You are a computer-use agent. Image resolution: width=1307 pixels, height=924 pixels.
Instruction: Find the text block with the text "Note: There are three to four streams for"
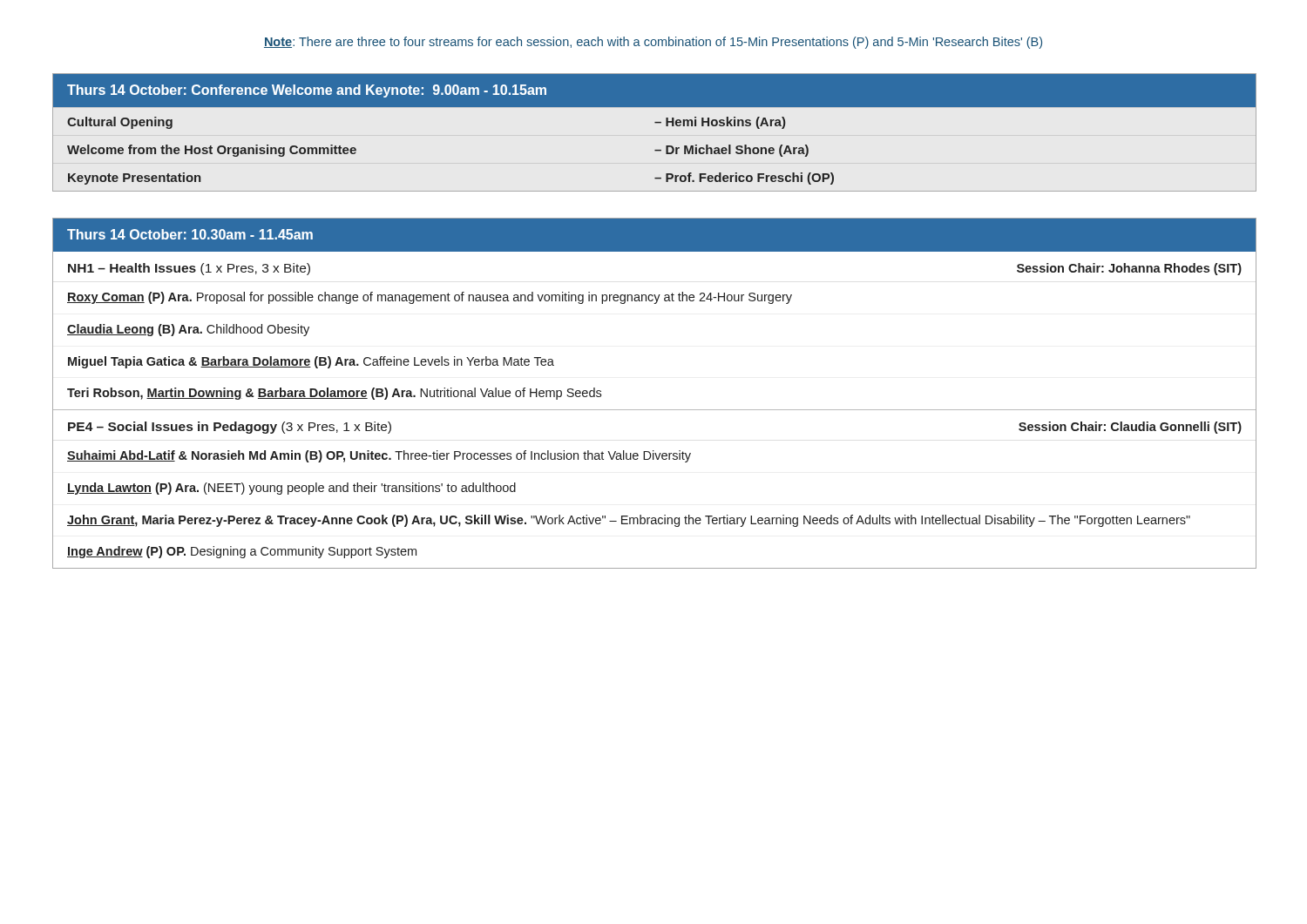(654, 42)
